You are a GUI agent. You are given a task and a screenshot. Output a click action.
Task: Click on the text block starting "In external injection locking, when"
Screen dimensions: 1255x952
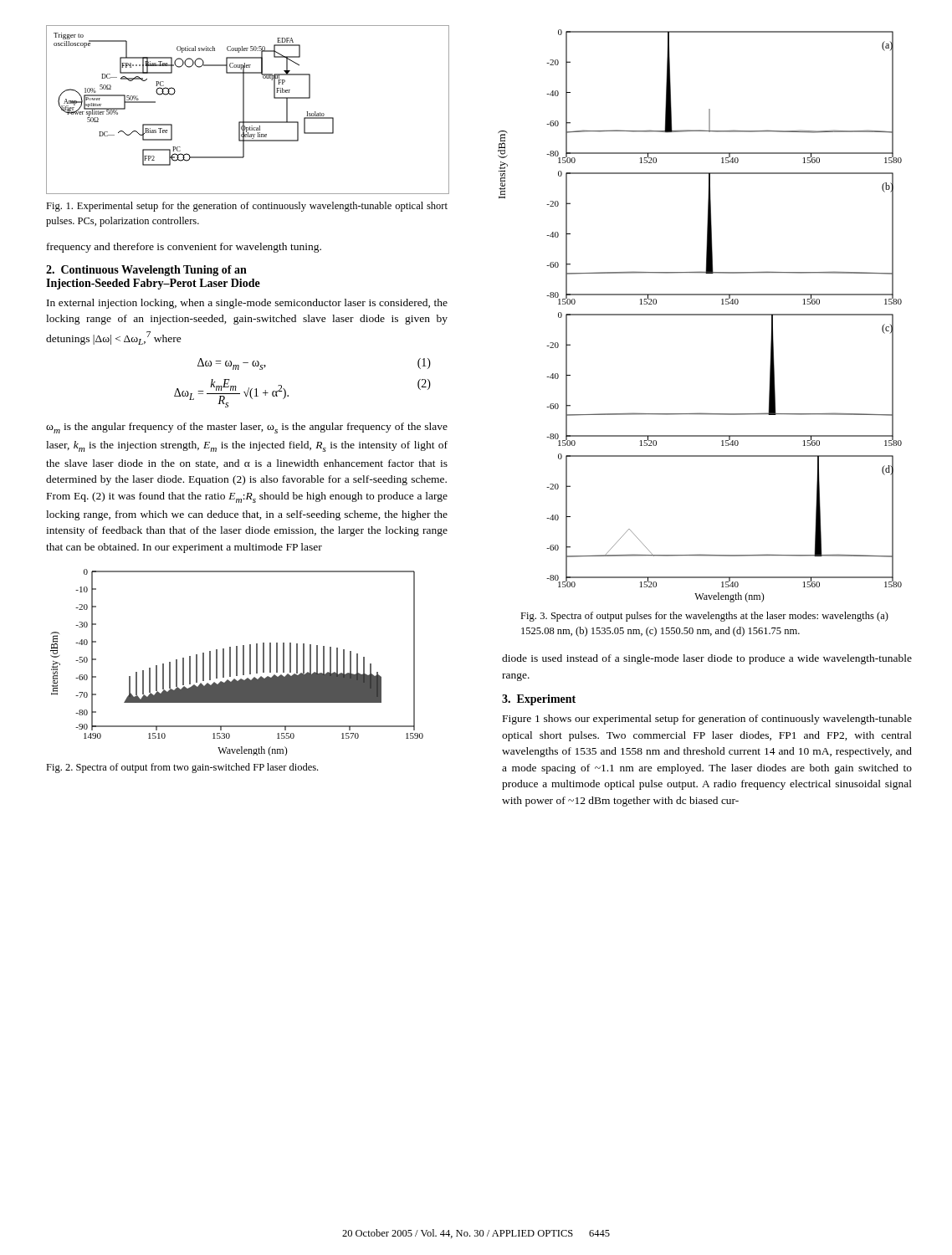pos(247,321)
